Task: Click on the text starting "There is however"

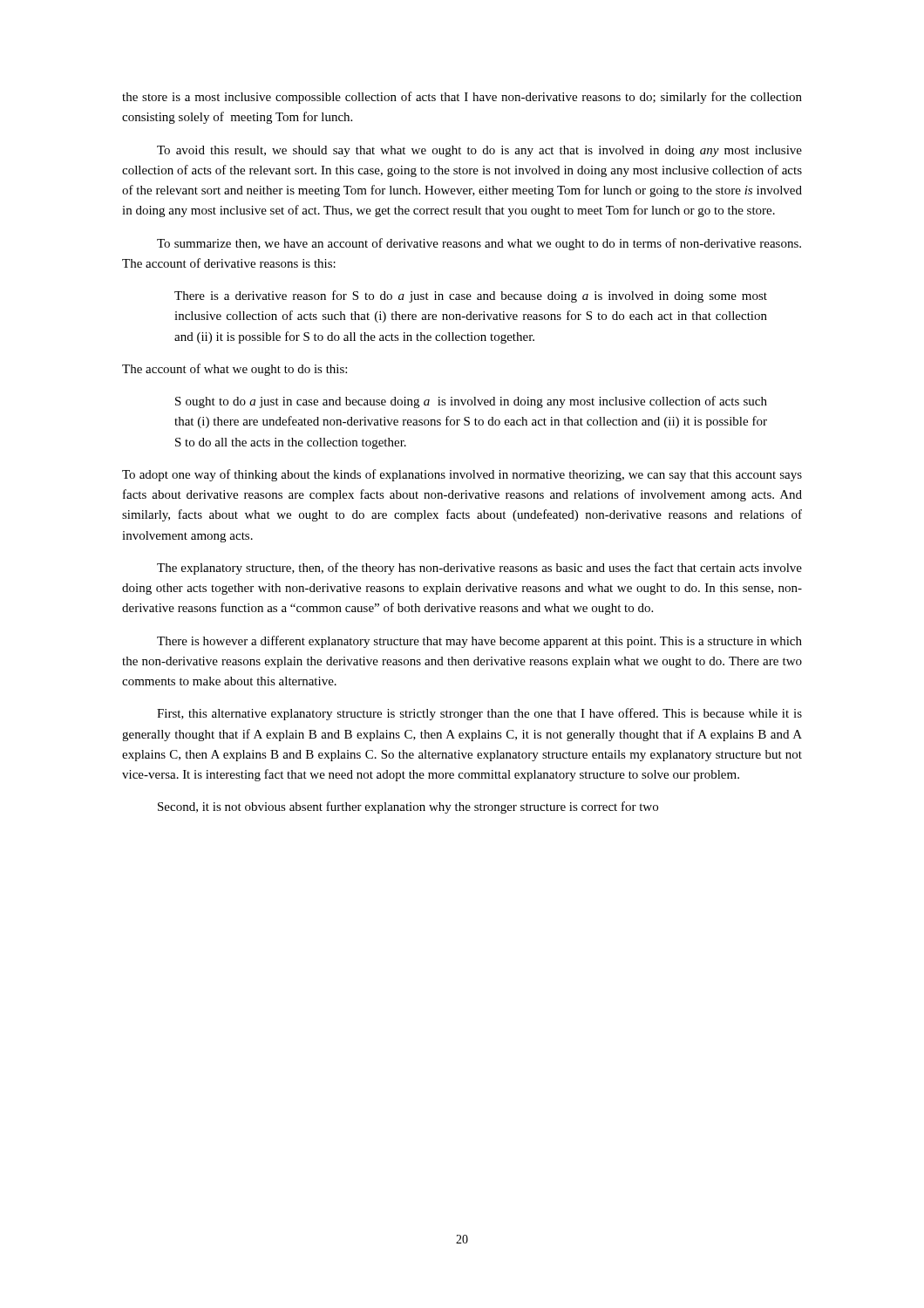Action: (x=462, y=661)
